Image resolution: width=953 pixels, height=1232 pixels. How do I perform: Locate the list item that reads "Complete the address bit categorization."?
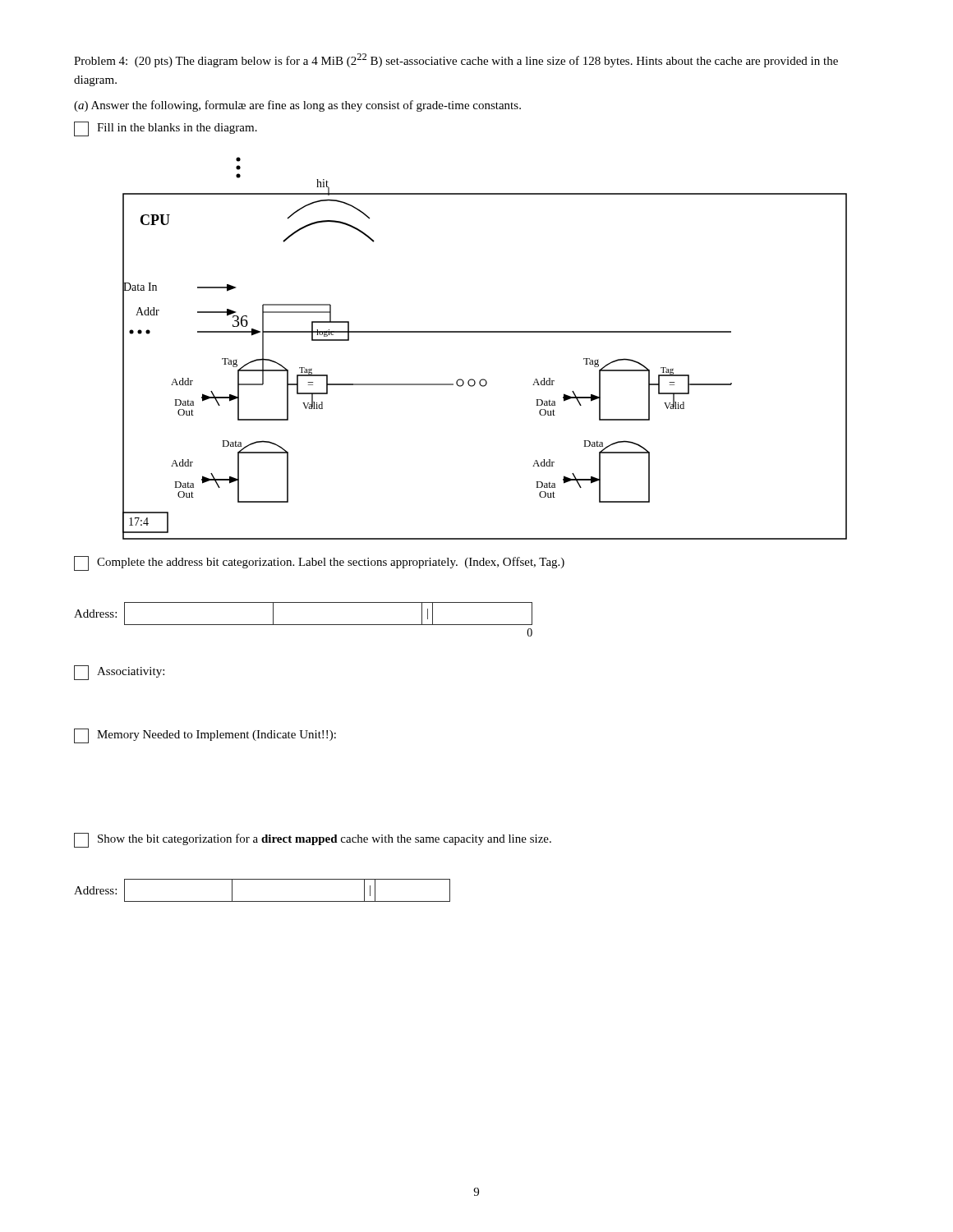[x=319, y=563]
